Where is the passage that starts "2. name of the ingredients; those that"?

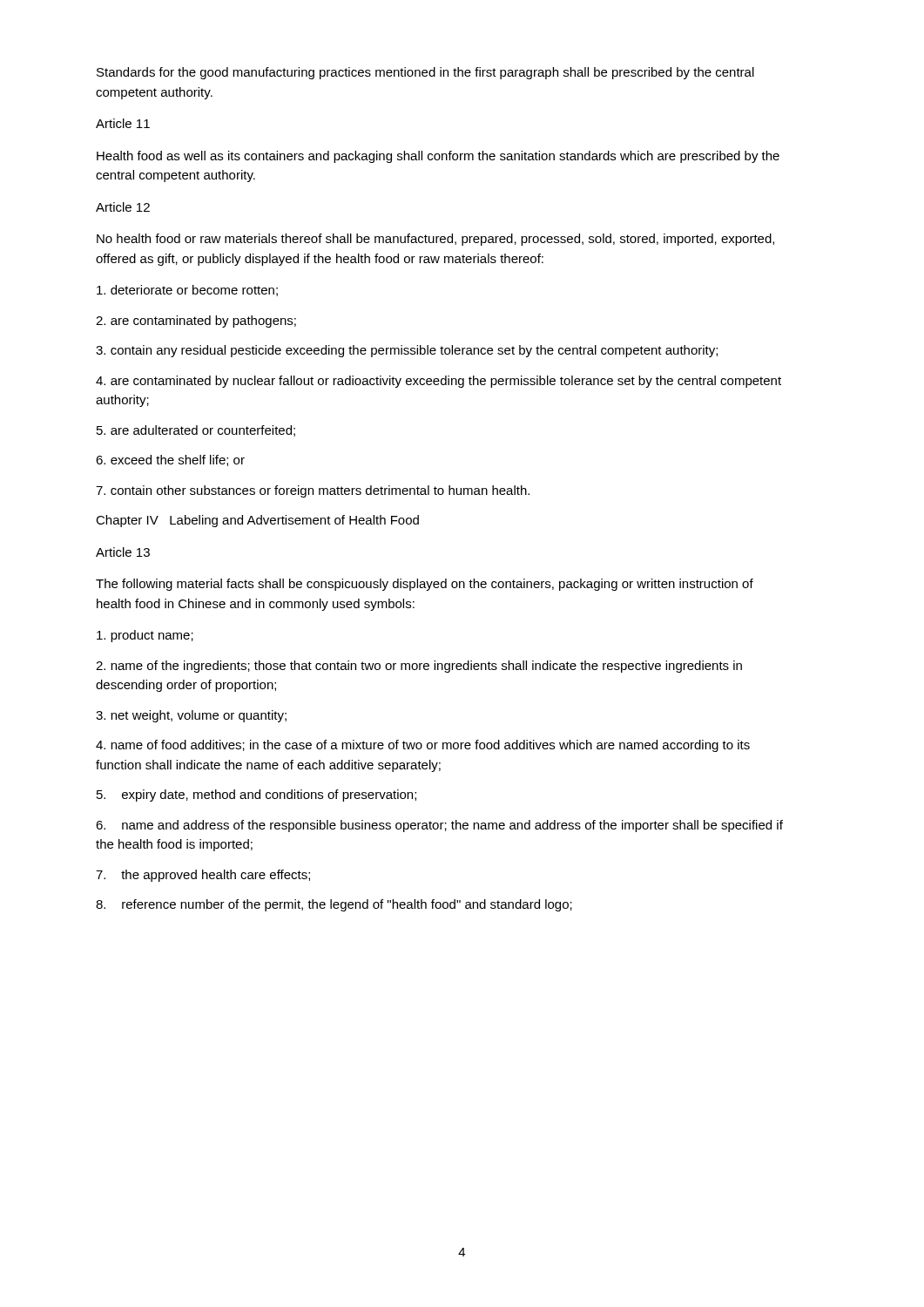pyautogui.click(x=419, y=675)
